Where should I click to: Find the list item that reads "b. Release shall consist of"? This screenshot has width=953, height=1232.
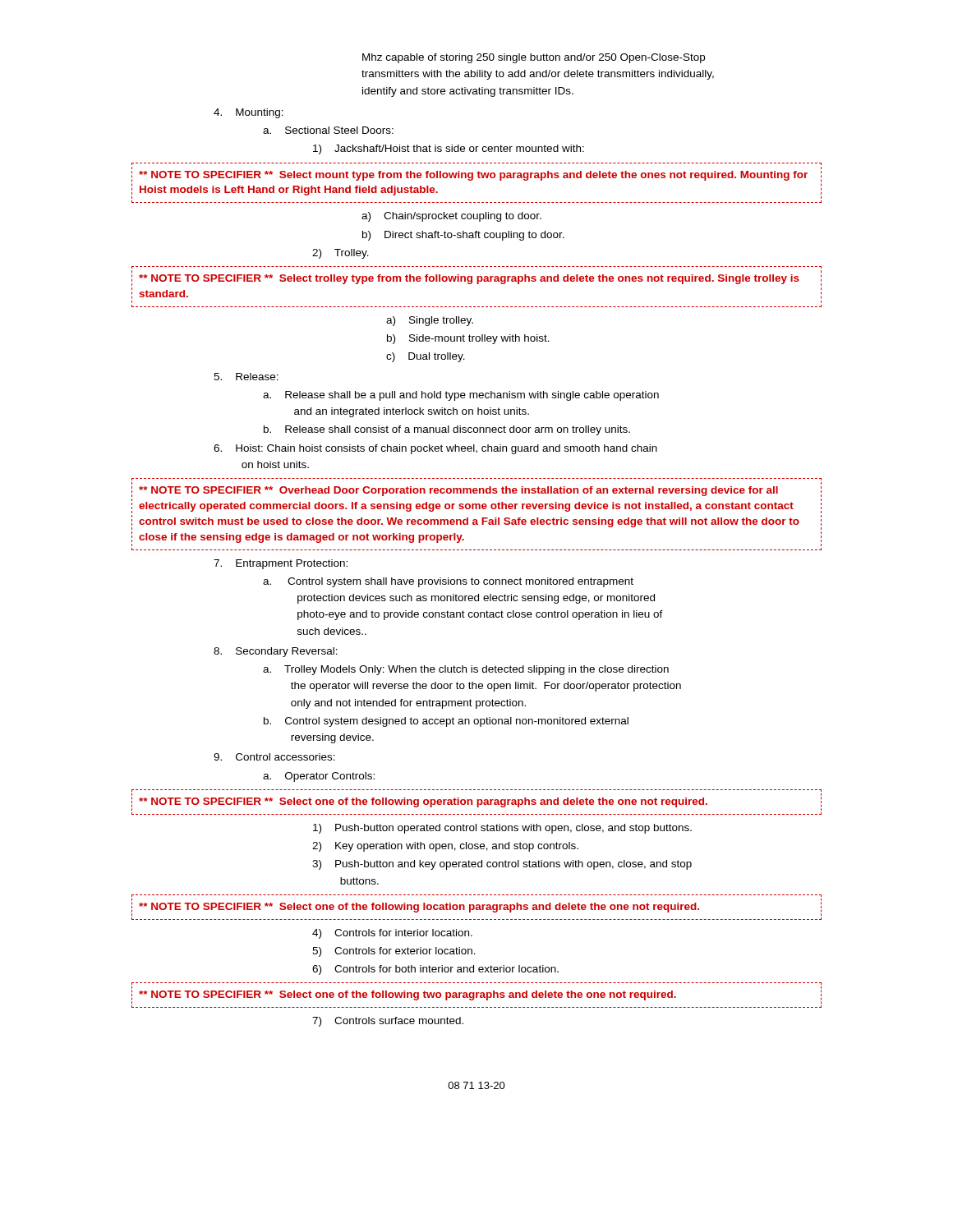tap(447, 429)
